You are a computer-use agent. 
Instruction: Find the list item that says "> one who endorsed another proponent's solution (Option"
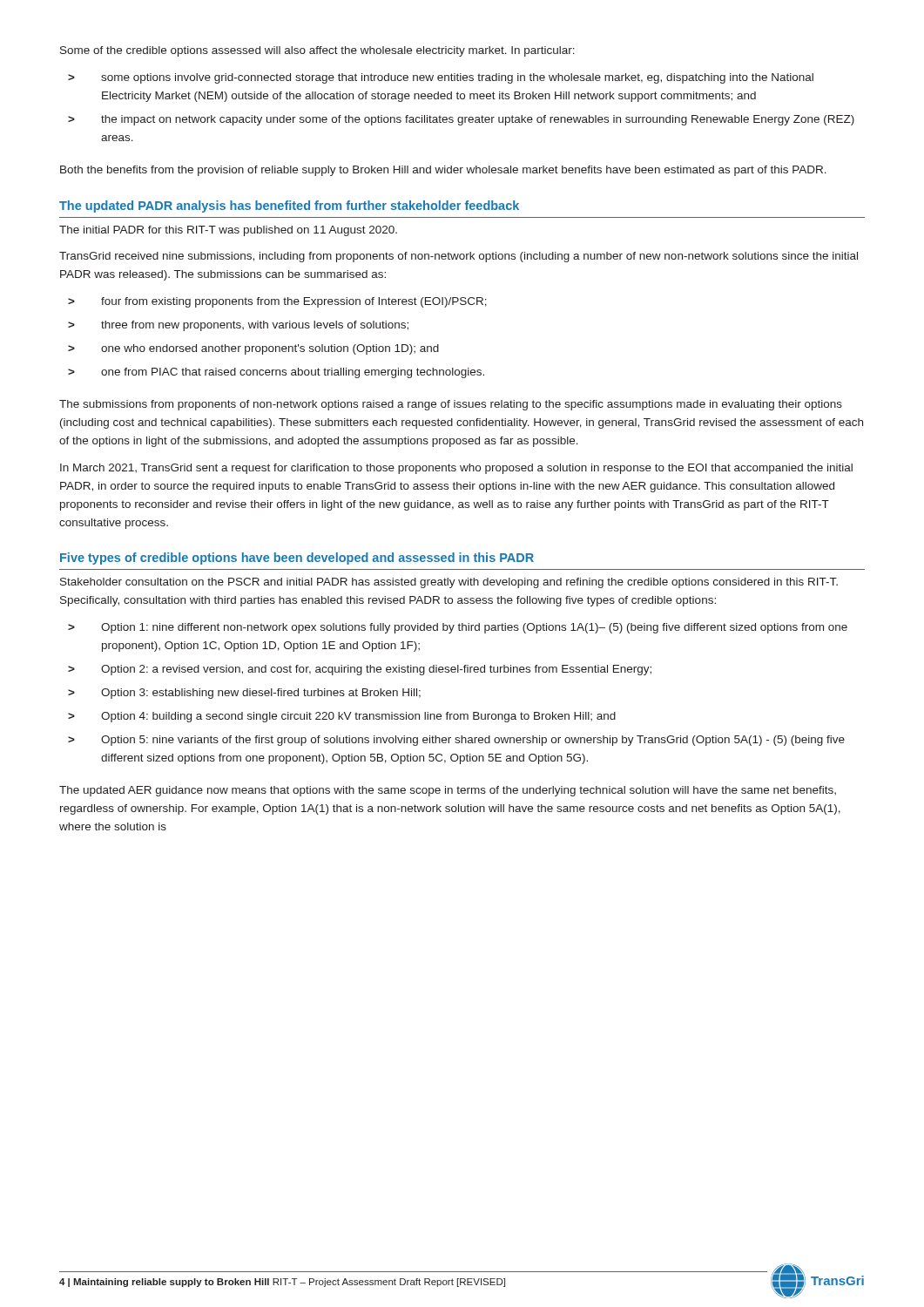tap(253, 349)
